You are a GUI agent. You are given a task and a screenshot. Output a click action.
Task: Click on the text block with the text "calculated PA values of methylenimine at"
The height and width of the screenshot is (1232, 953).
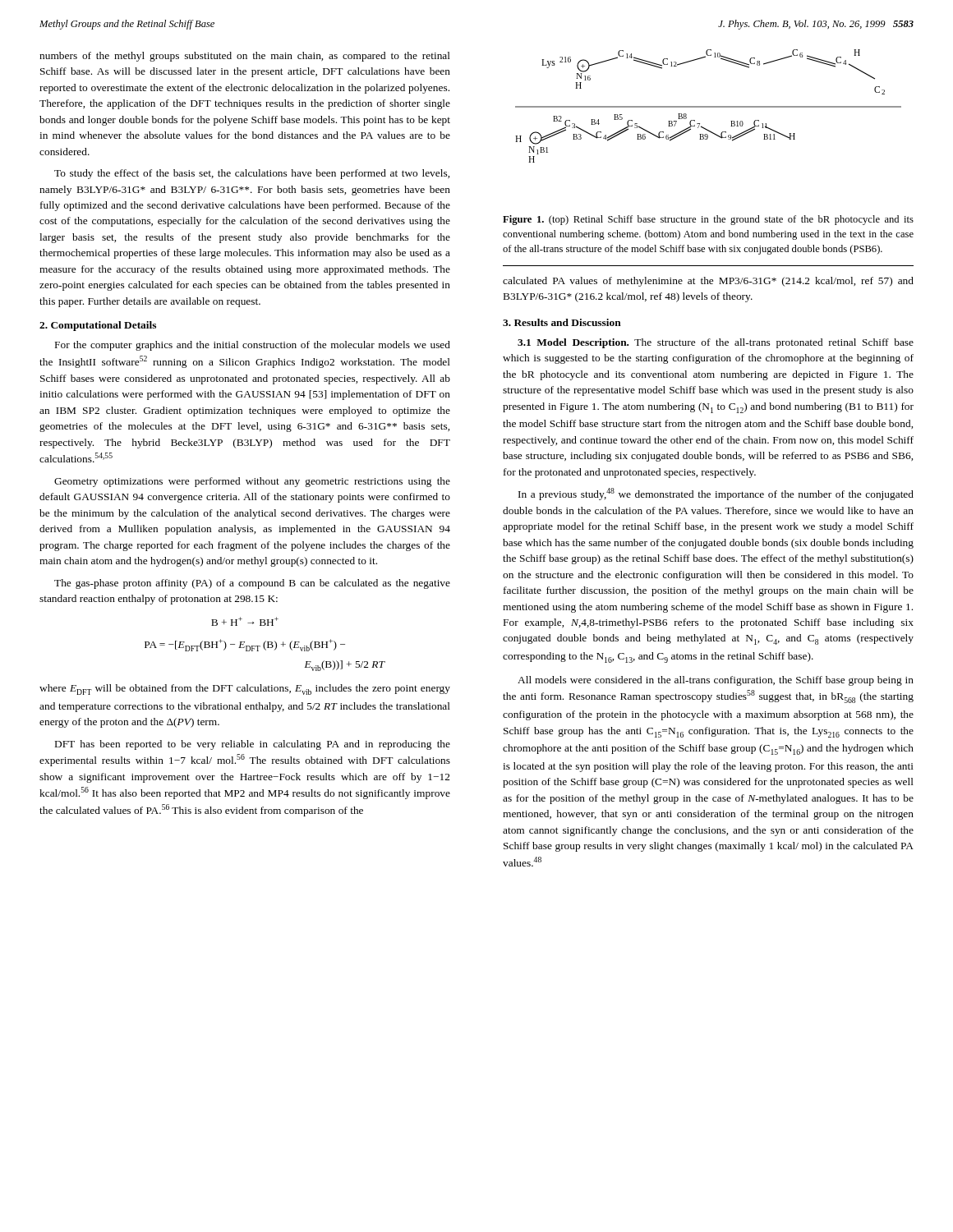708,288
